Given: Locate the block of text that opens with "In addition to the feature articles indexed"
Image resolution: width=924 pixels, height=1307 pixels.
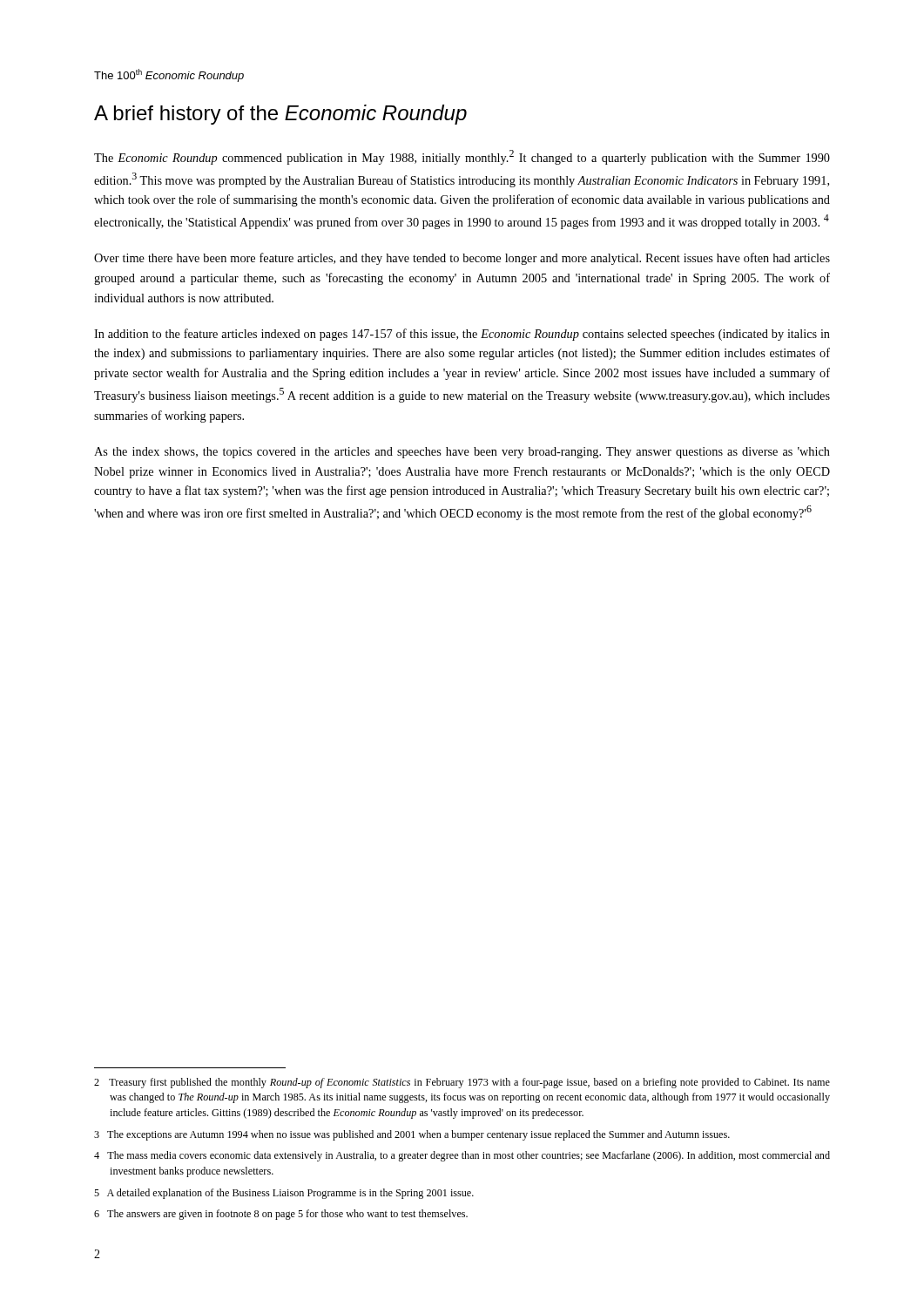Looking at the screenshot, I should click(462, 374).
